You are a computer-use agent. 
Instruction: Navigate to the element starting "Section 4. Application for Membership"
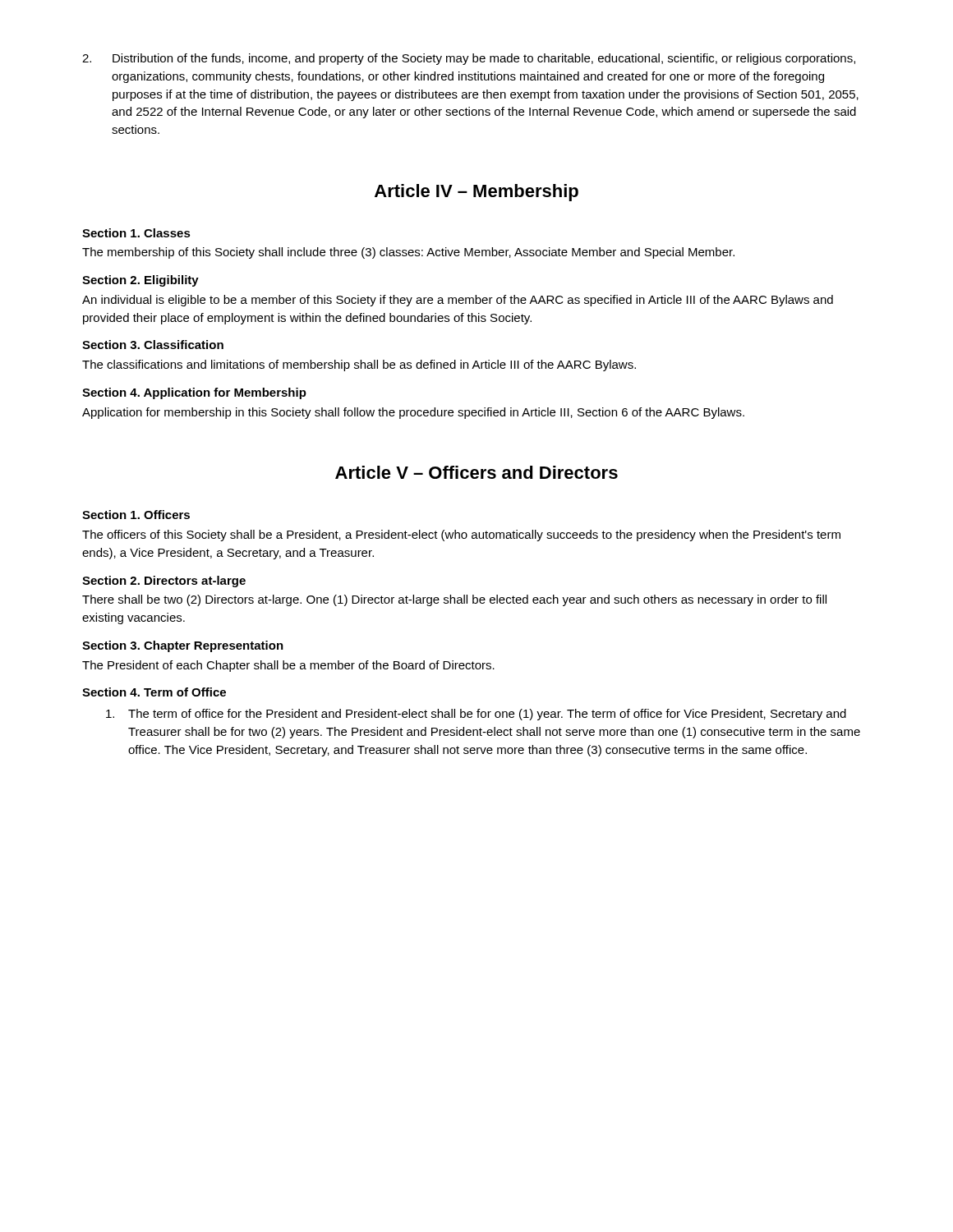tap(194, 392)
